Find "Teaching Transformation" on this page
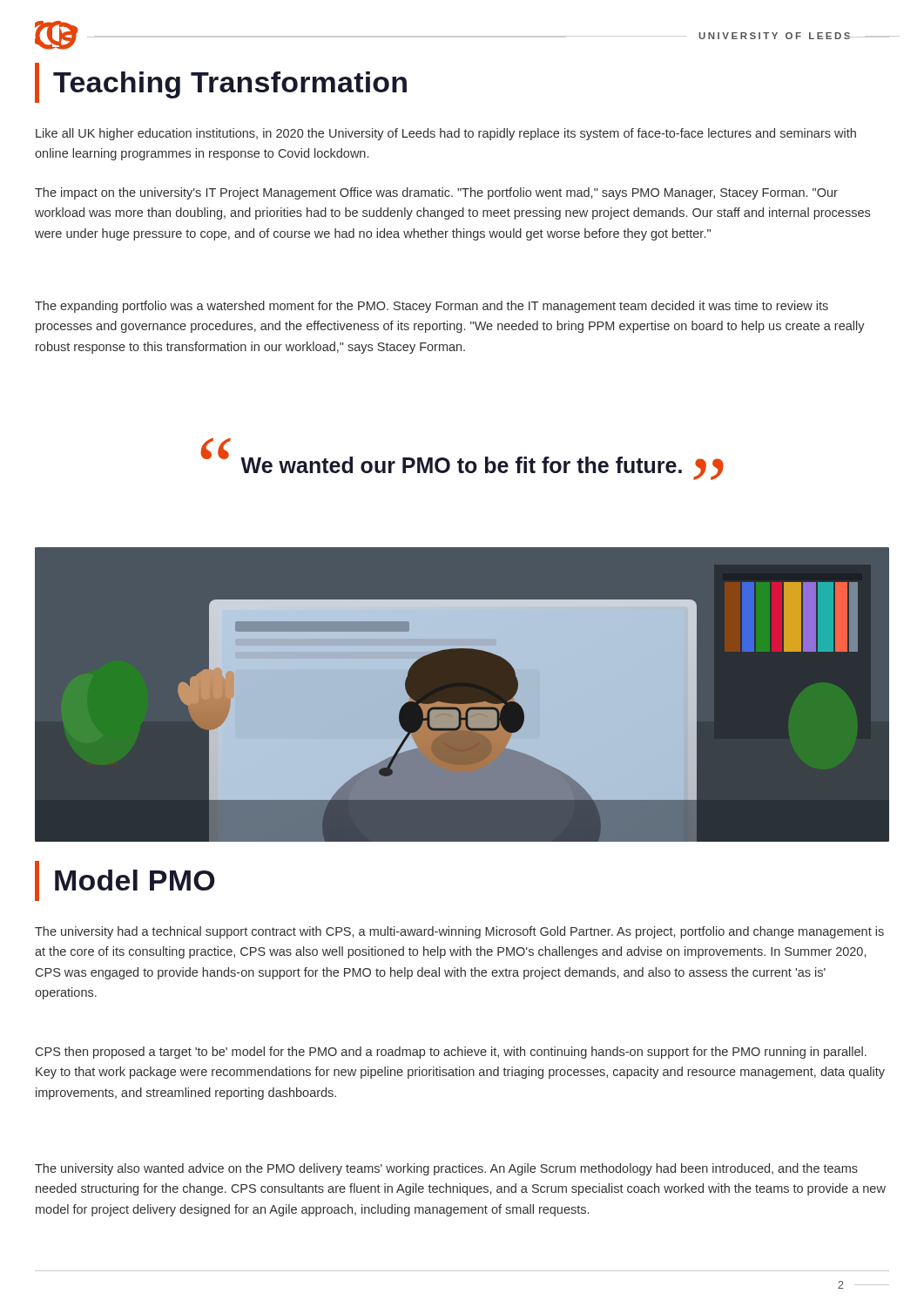 [222, 83]
